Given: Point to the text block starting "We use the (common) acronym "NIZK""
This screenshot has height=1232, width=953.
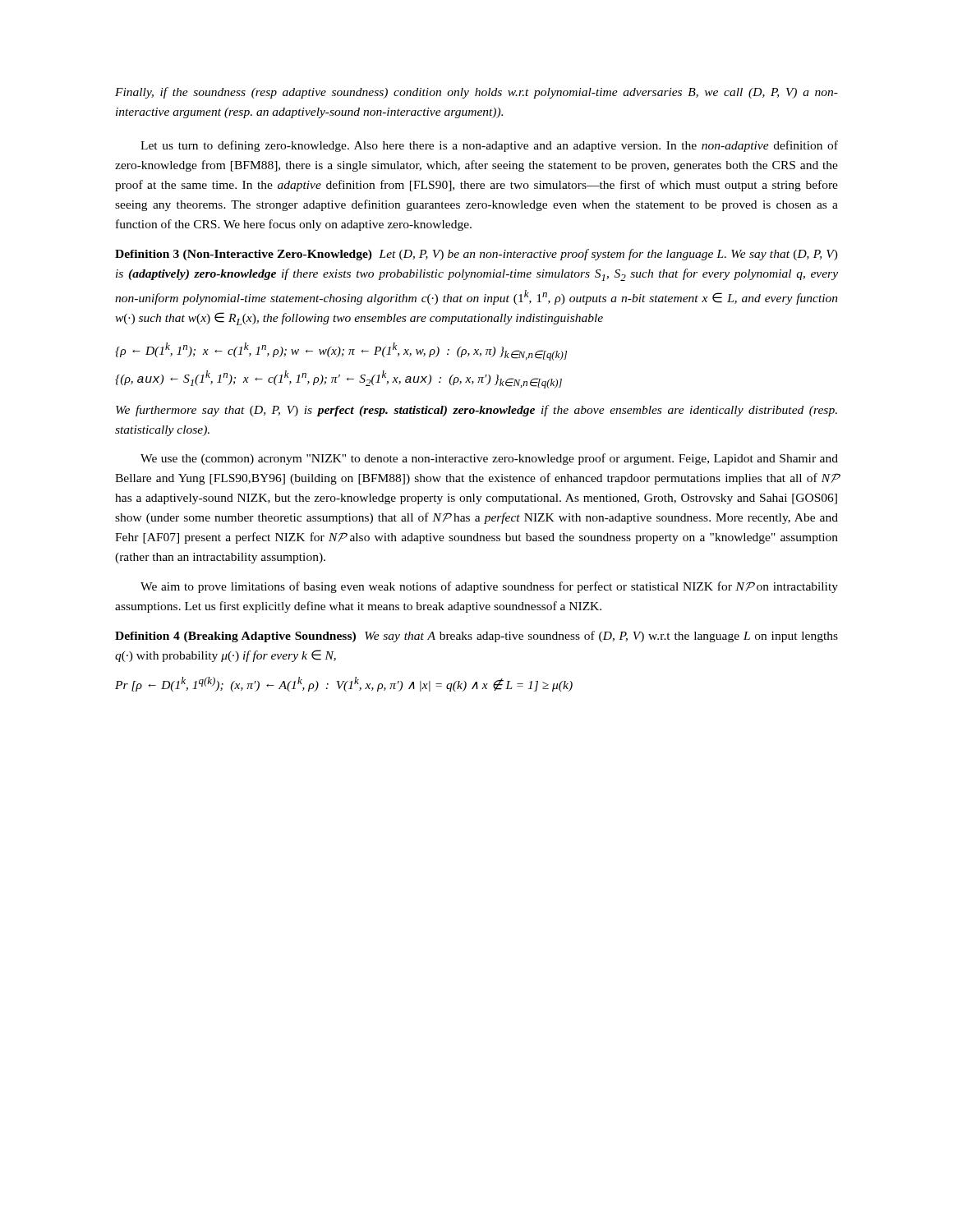Looking at the screenshot, I should pos(476,508).
